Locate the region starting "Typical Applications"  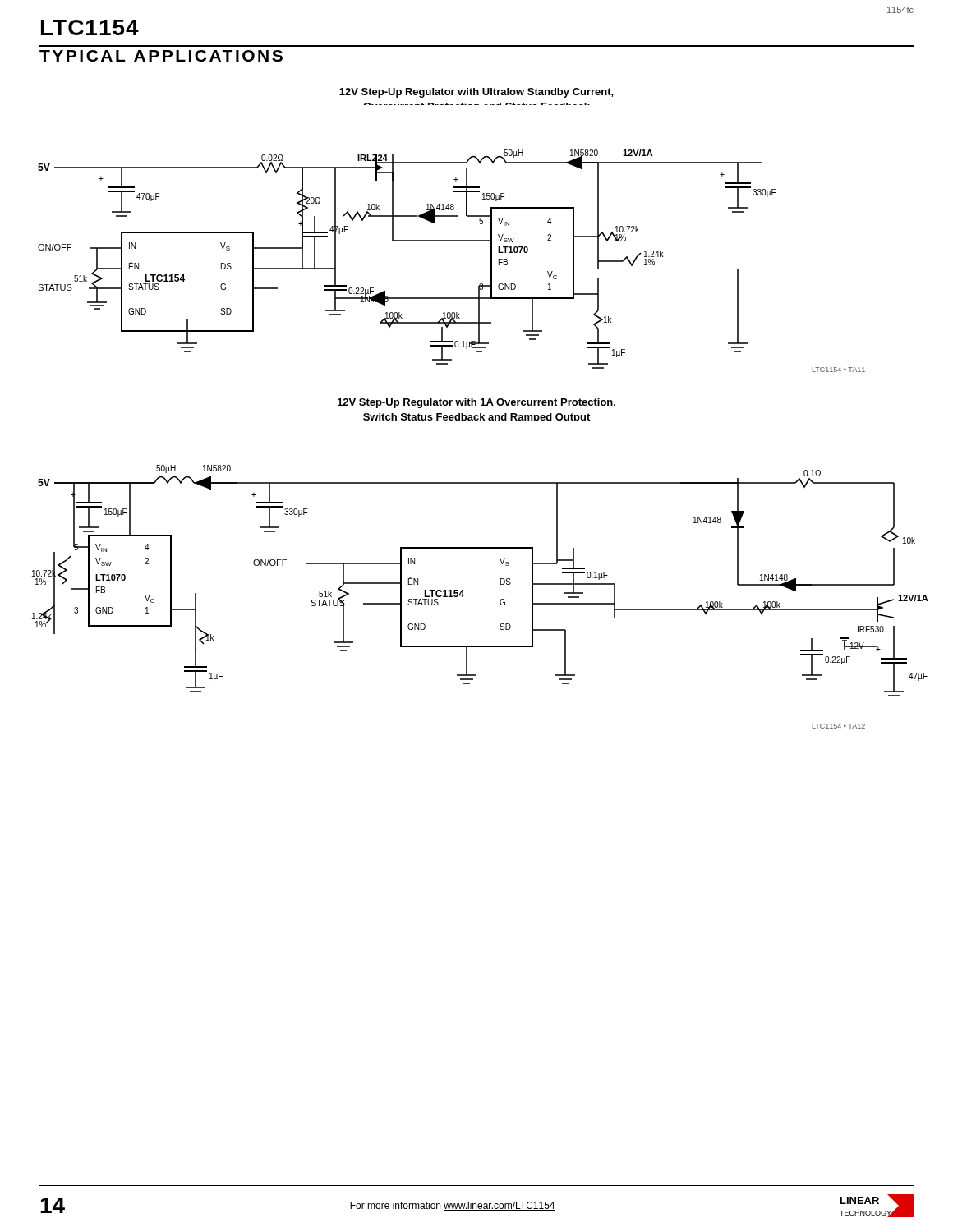162,55
